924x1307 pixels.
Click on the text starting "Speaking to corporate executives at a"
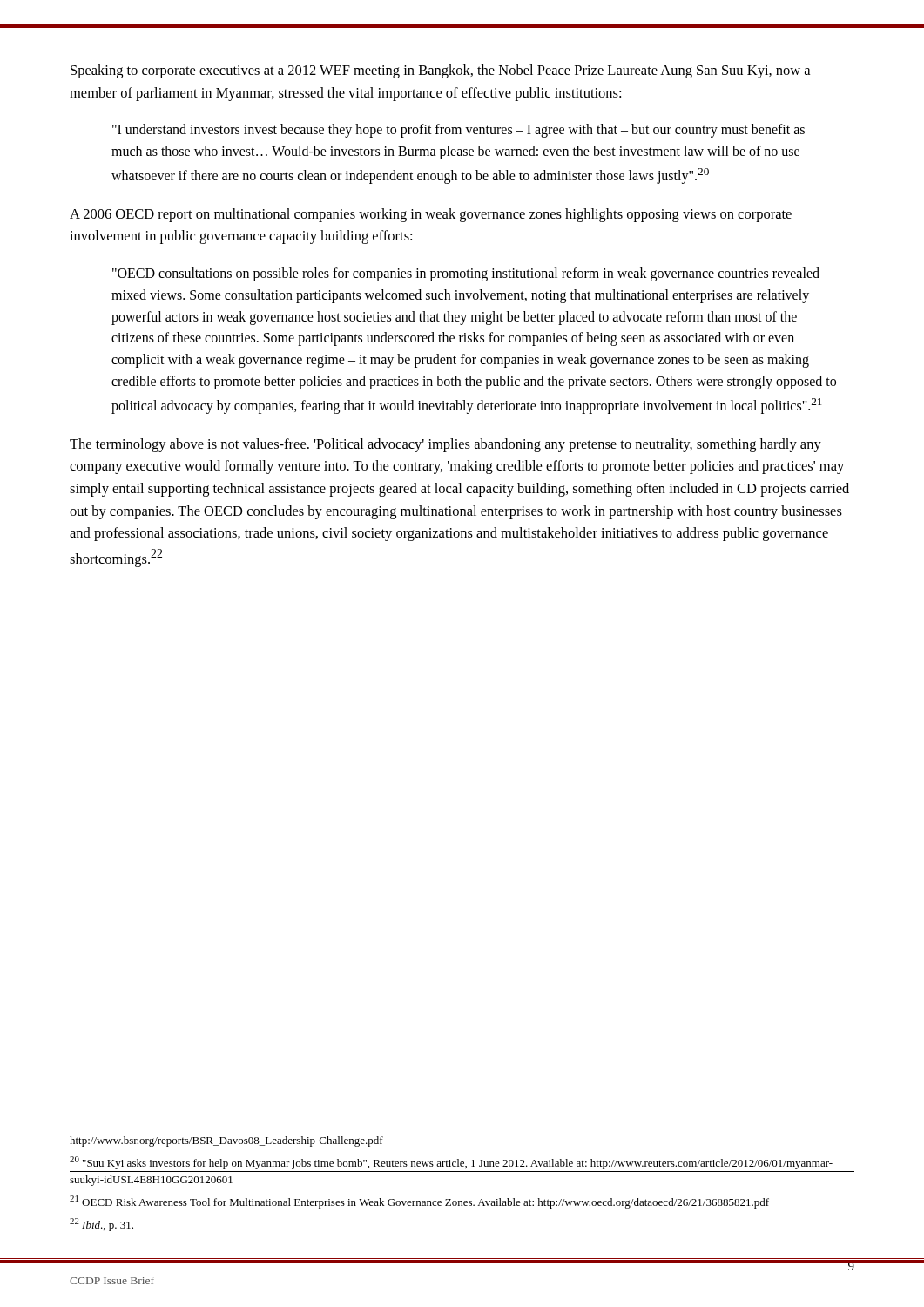pos(440,81)
